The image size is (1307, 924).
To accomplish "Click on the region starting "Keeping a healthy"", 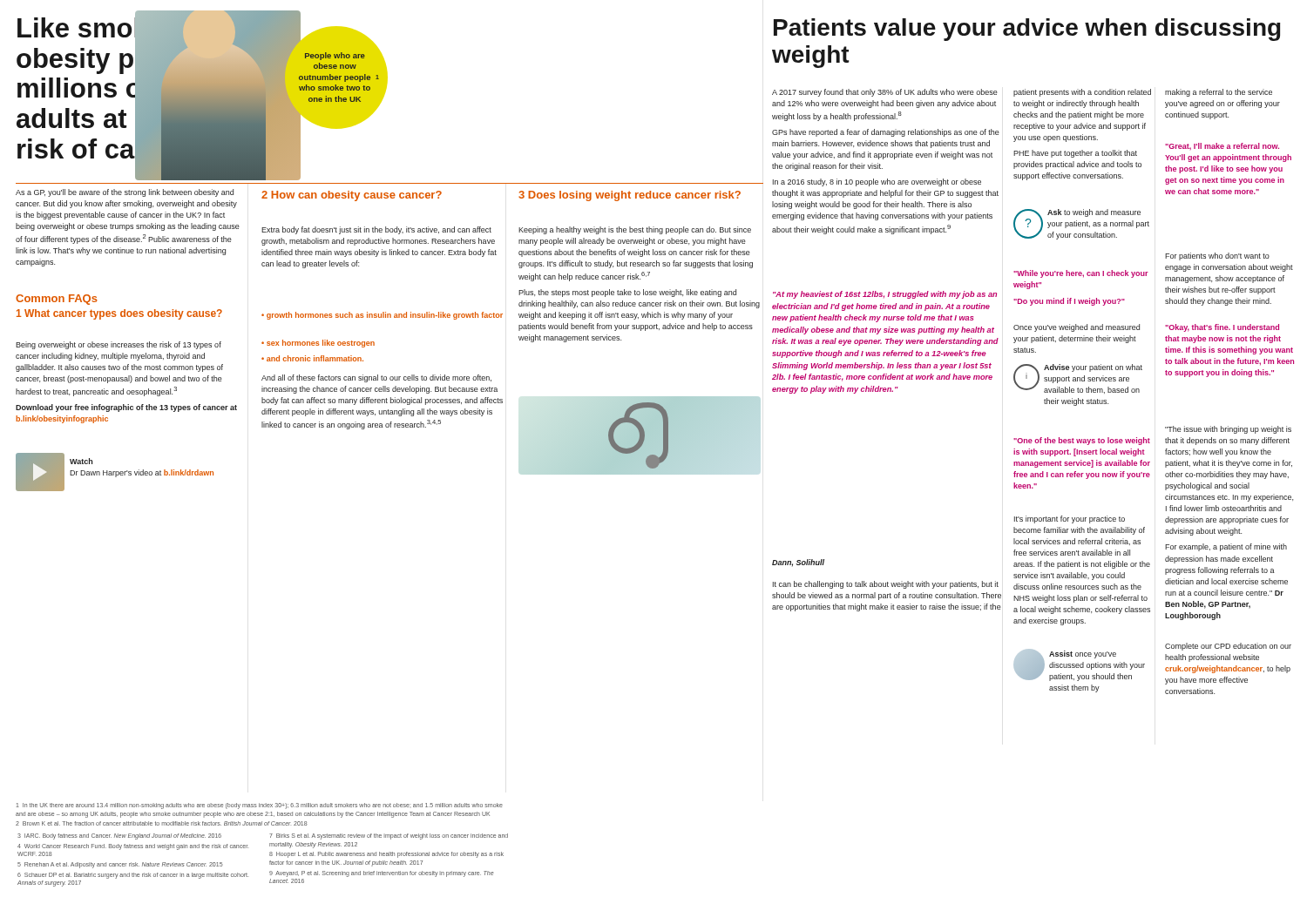I will coord(640,285).
